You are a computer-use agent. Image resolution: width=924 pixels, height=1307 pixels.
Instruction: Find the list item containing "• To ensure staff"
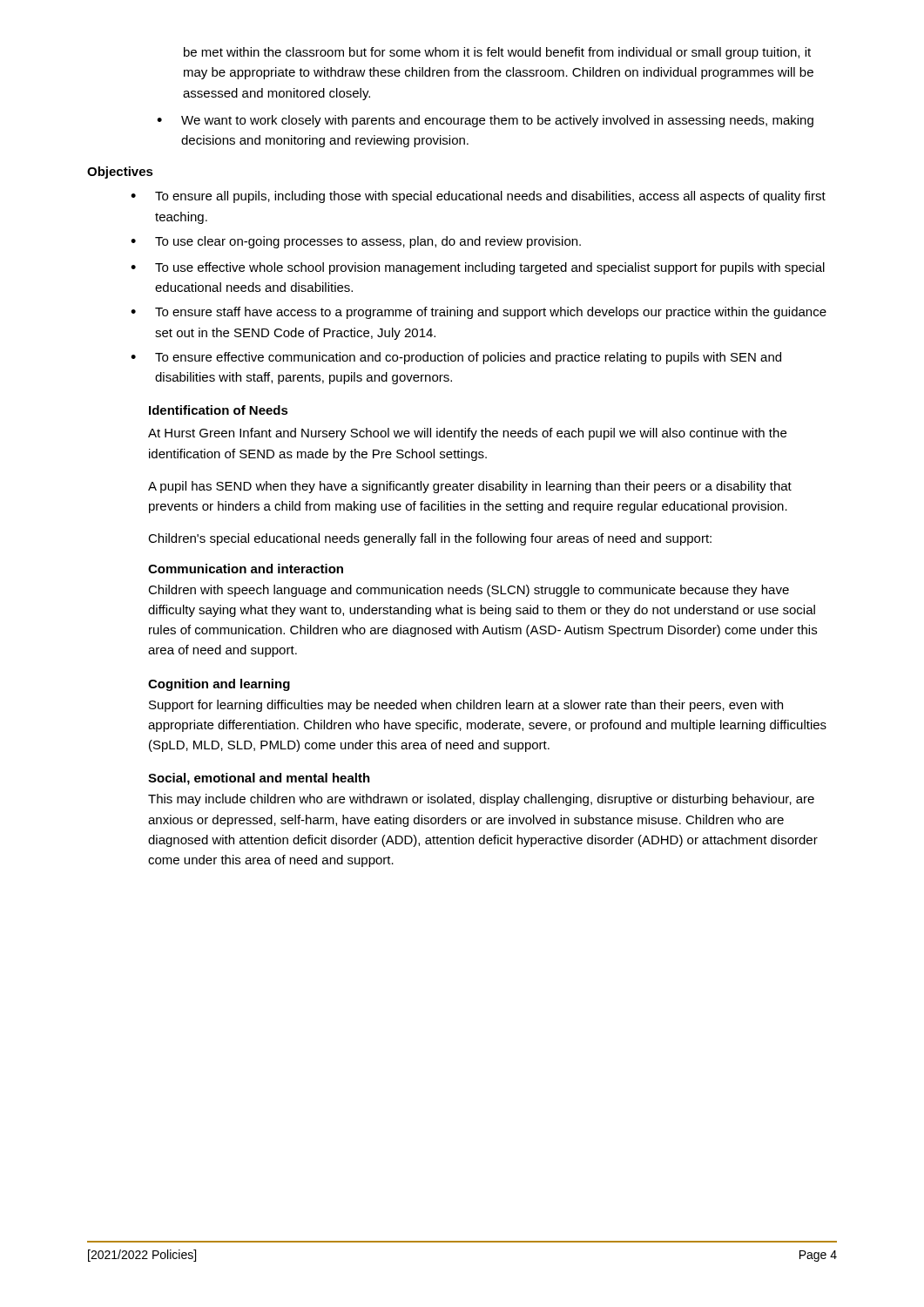pos(484,322)
